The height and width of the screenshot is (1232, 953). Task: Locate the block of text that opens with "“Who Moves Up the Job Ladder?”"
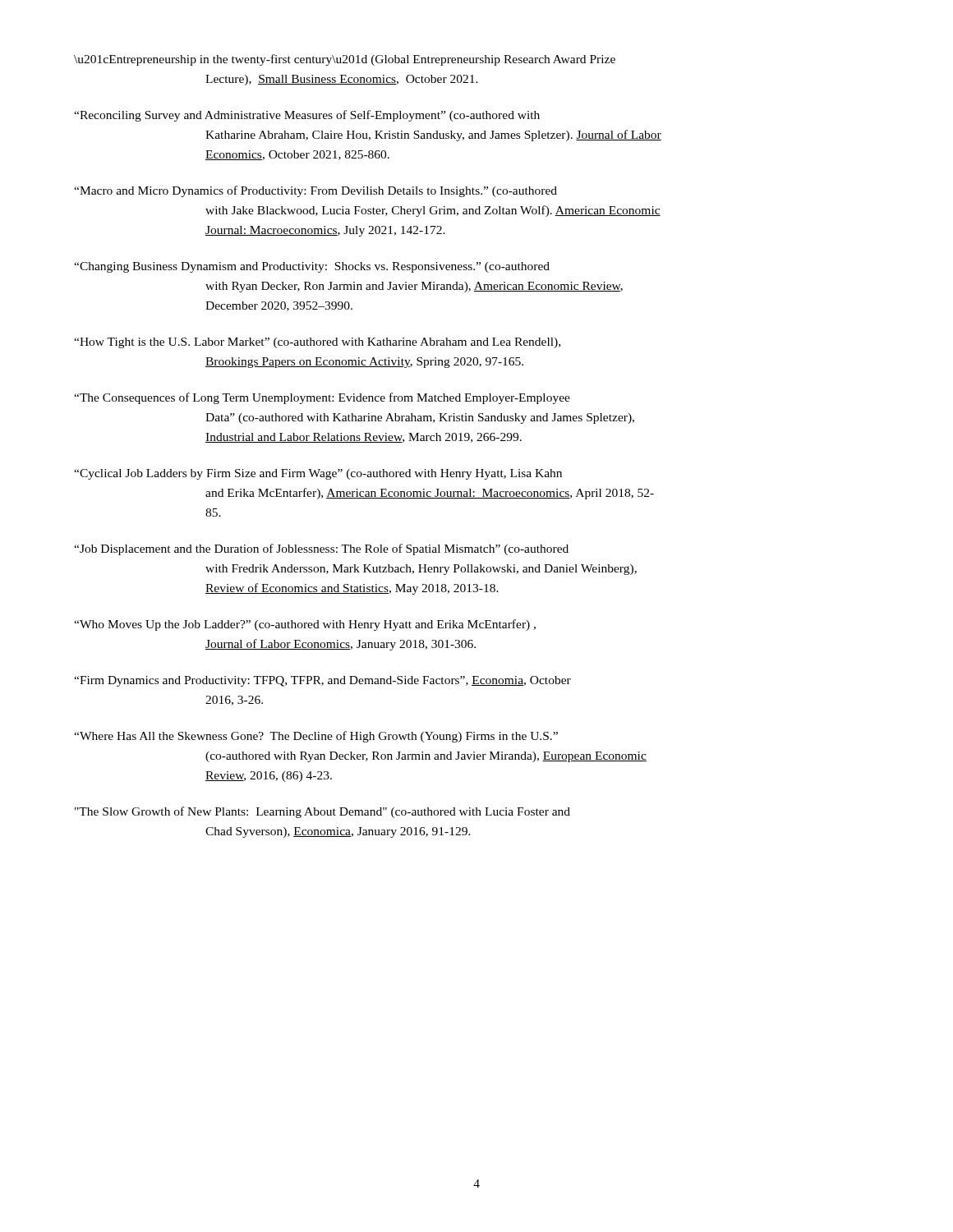click(x=476, y=636)
